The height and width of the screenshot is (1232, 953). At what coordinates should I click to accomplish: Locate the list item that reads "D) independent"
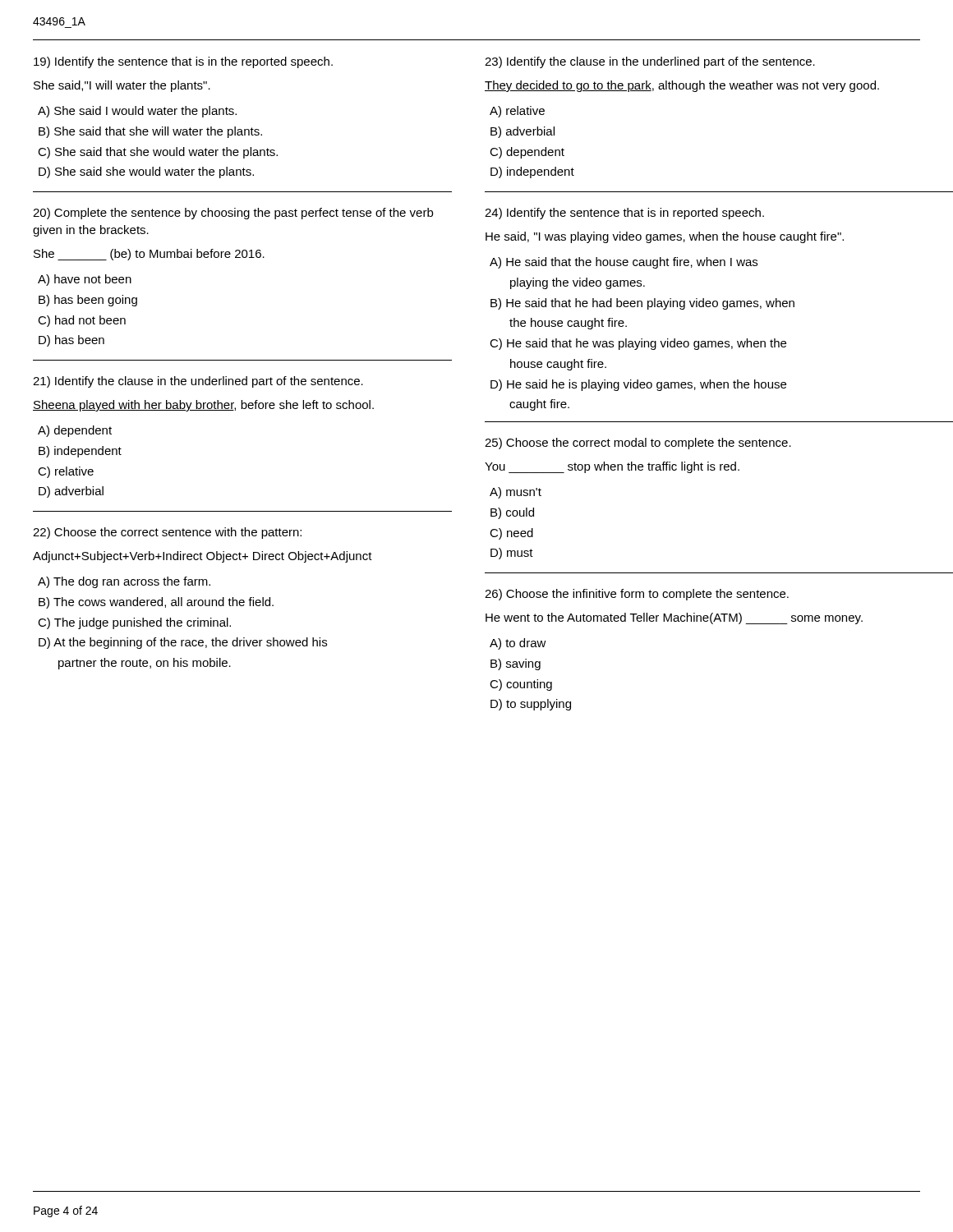[x=532, y=171]
